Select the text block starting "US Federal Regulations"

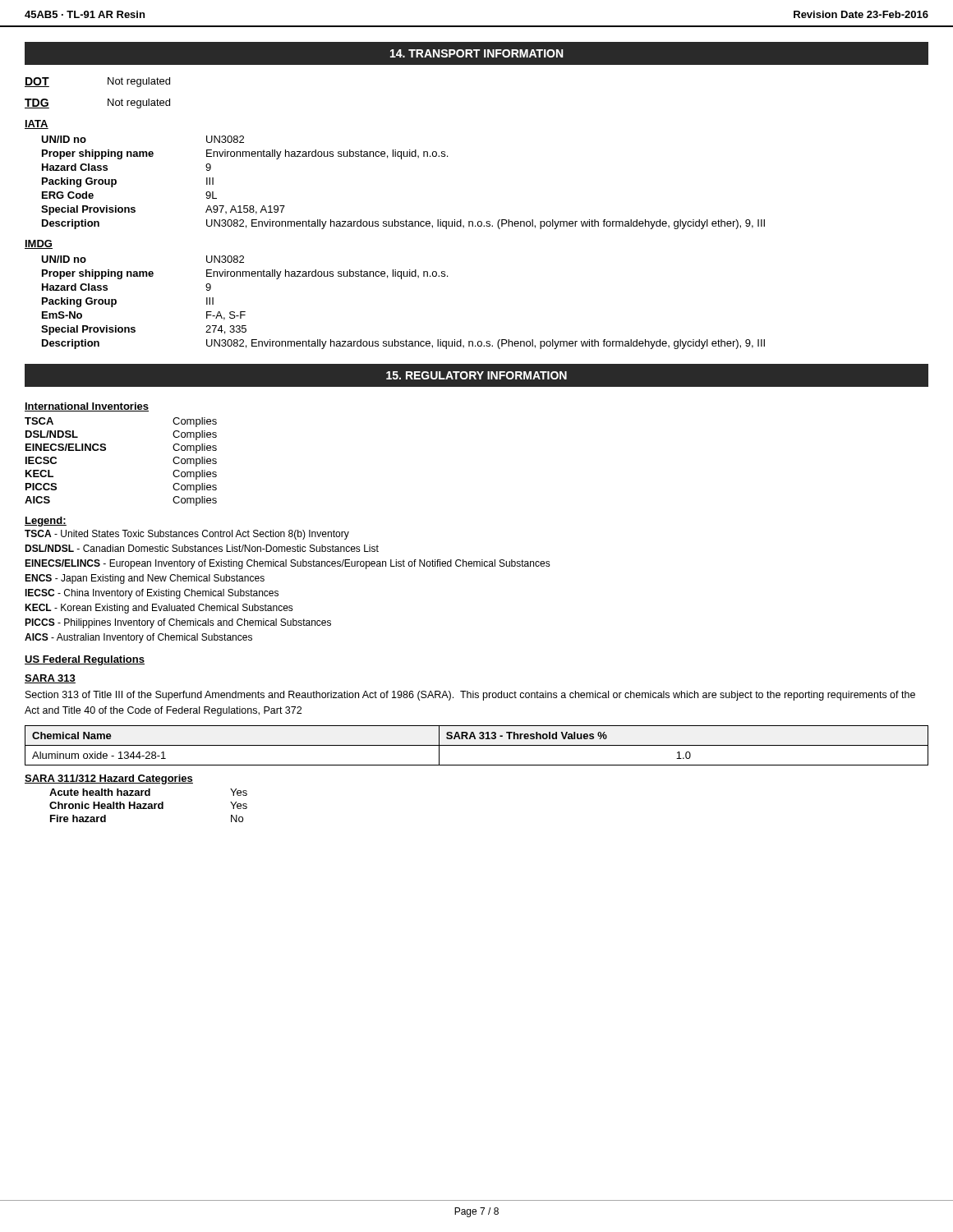85,660
